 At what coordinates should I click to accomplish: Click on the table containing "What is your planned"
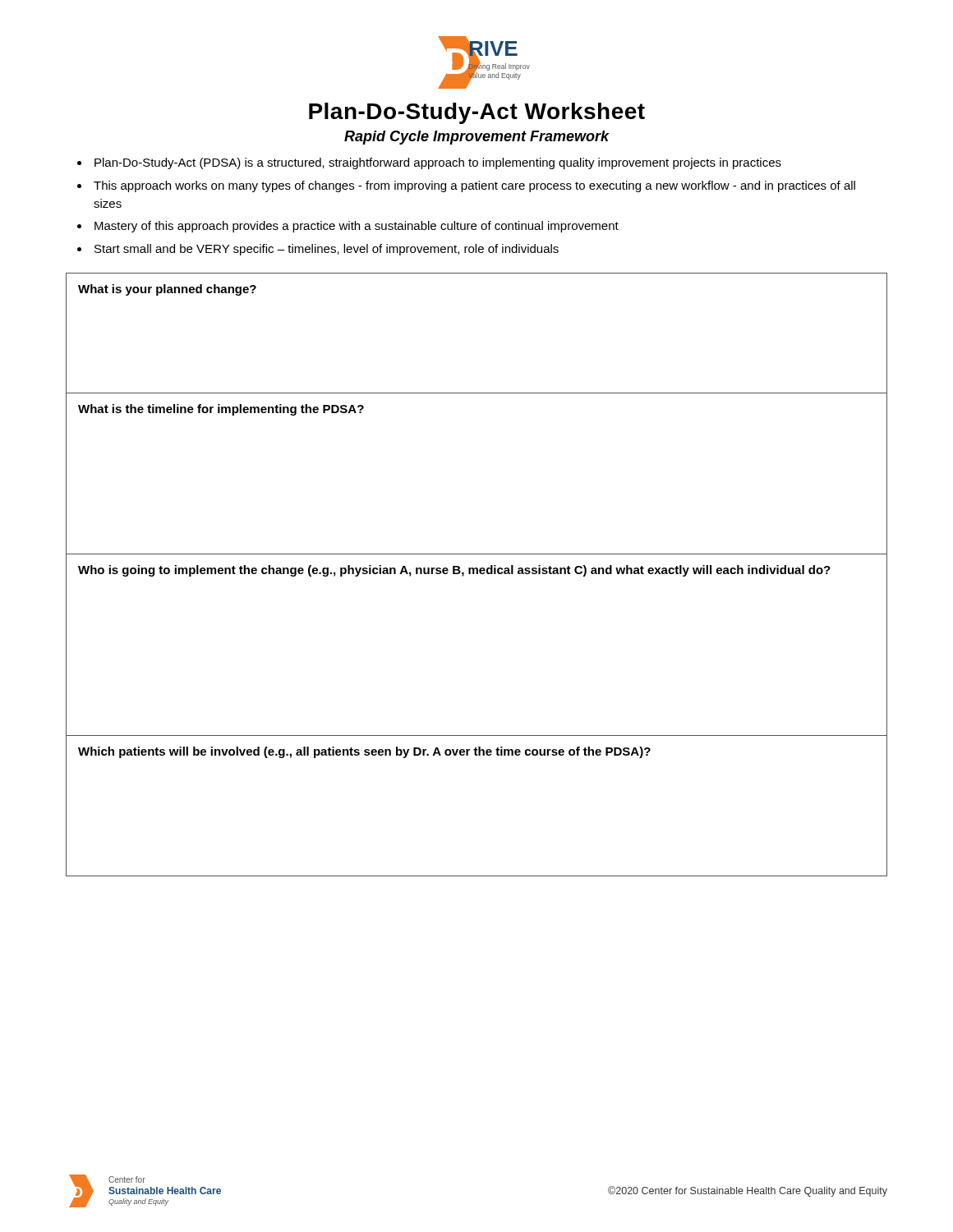click(476, 332)
